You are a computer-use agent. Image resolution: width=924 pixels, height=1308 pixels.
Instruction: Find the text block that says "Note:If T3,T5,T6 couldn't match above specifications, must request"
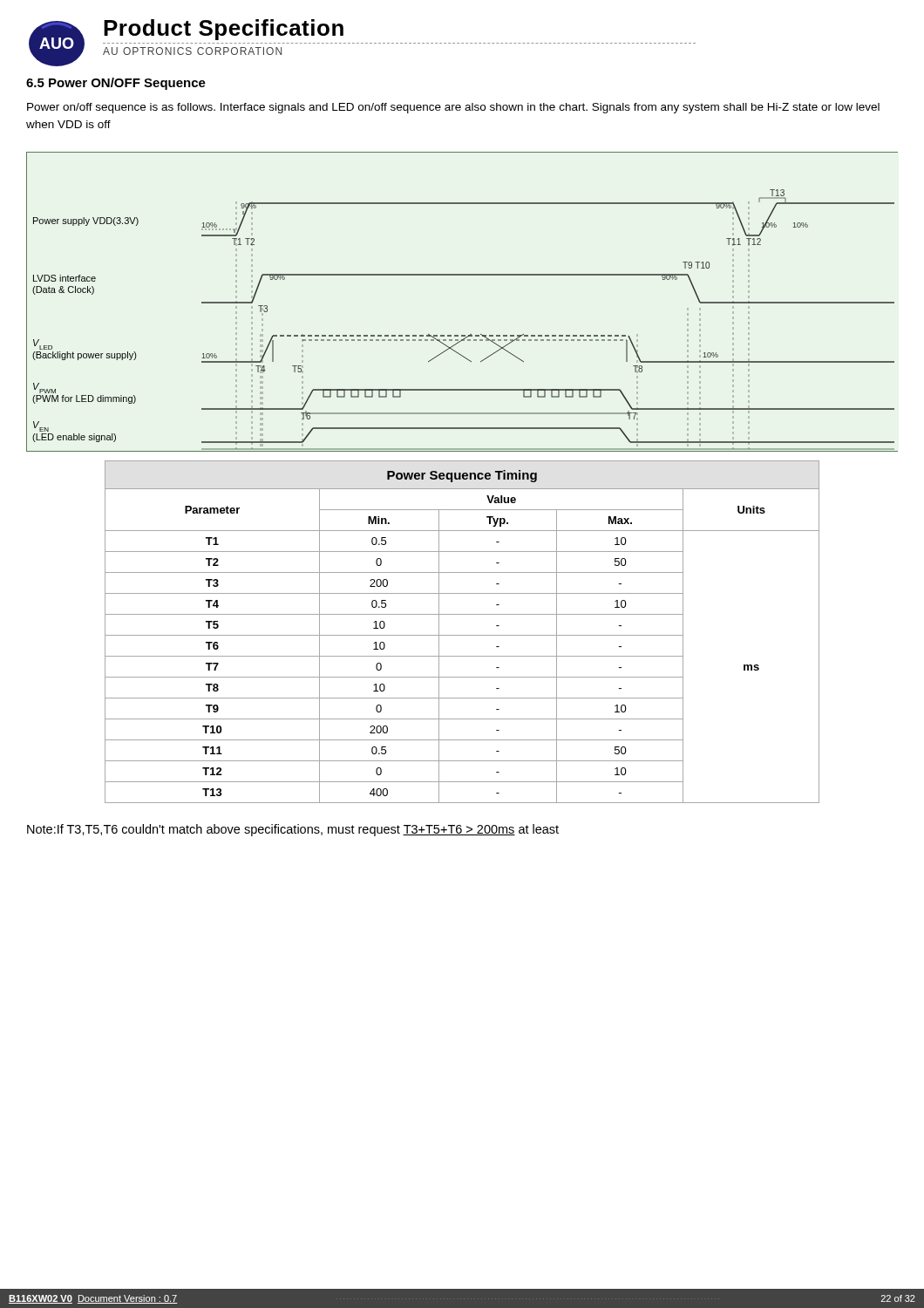point(293,829)
